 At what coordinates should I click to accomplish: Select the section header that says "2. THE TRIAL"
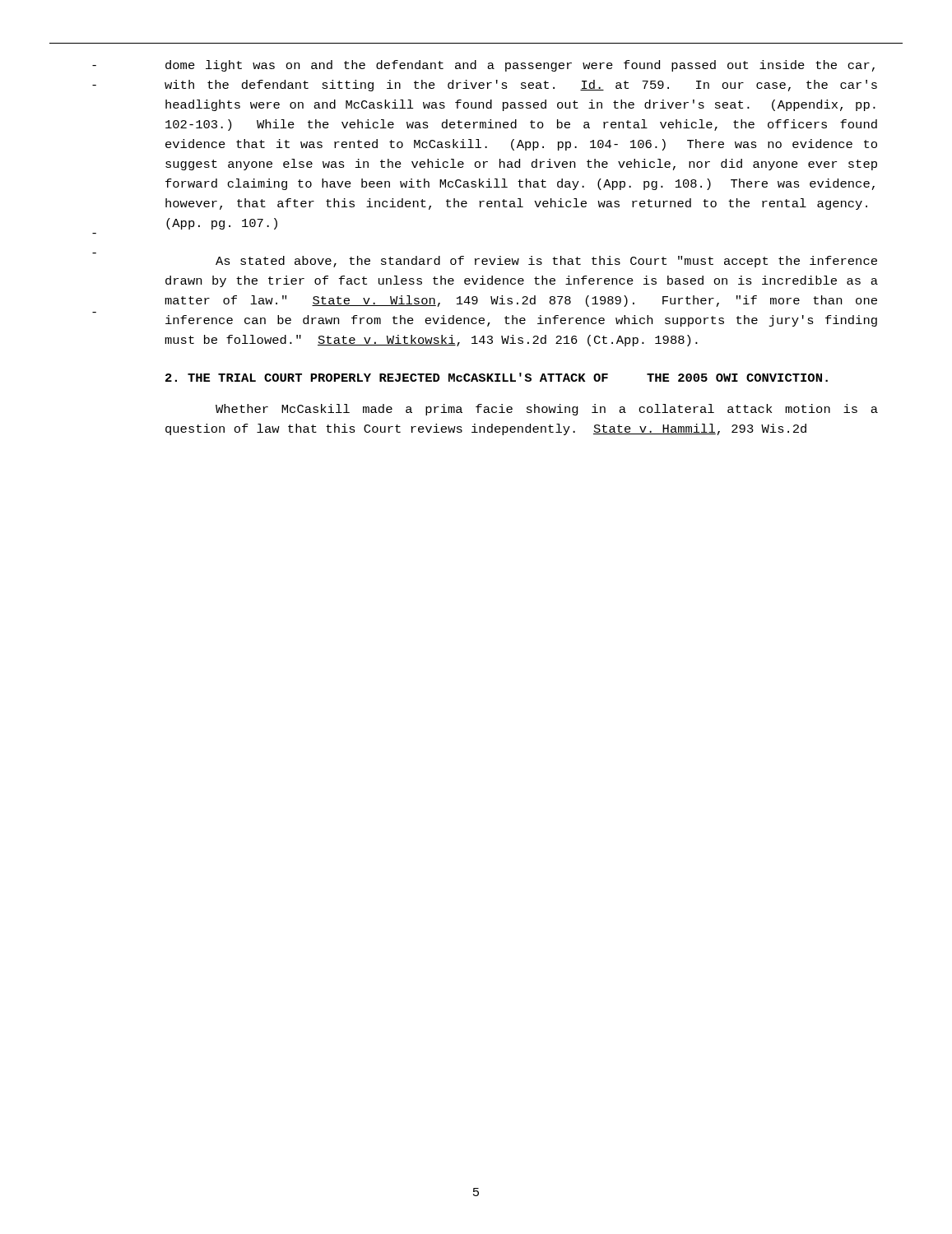click(521, 379)
